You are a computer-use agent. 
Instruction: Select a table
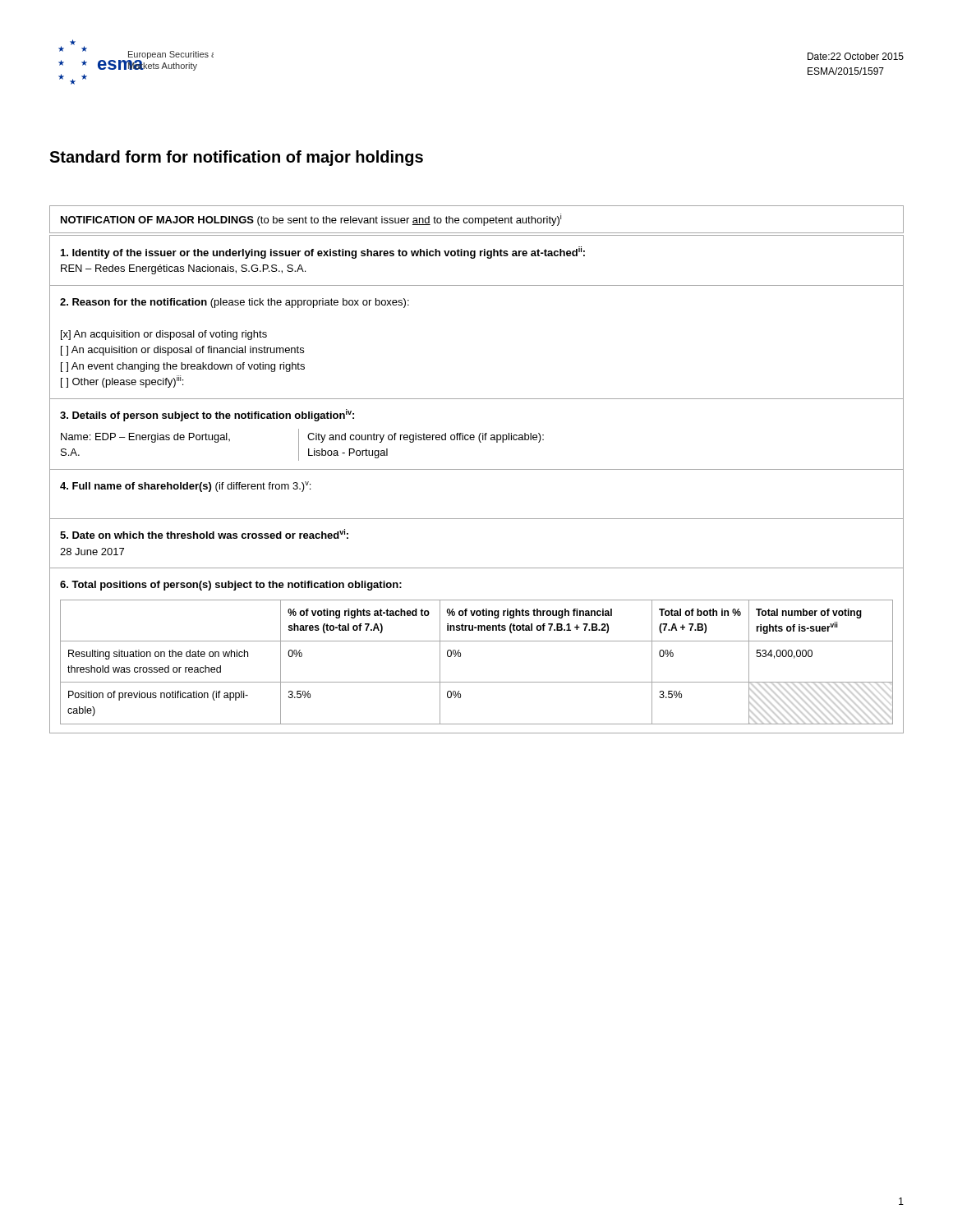click(x=476, y=651)
